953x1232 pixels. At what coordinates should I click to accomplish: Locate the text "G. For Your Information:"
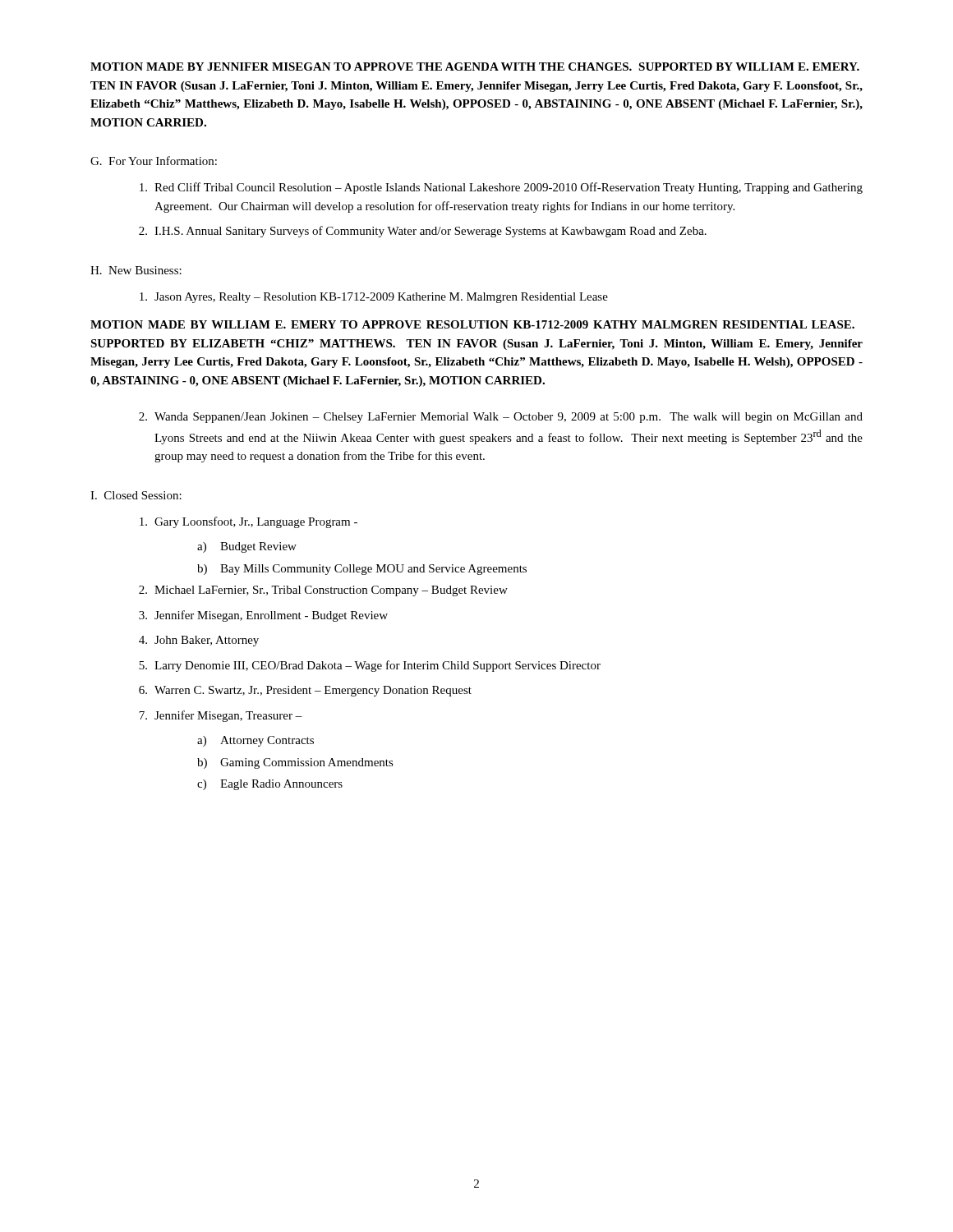(x=154, y=161)
